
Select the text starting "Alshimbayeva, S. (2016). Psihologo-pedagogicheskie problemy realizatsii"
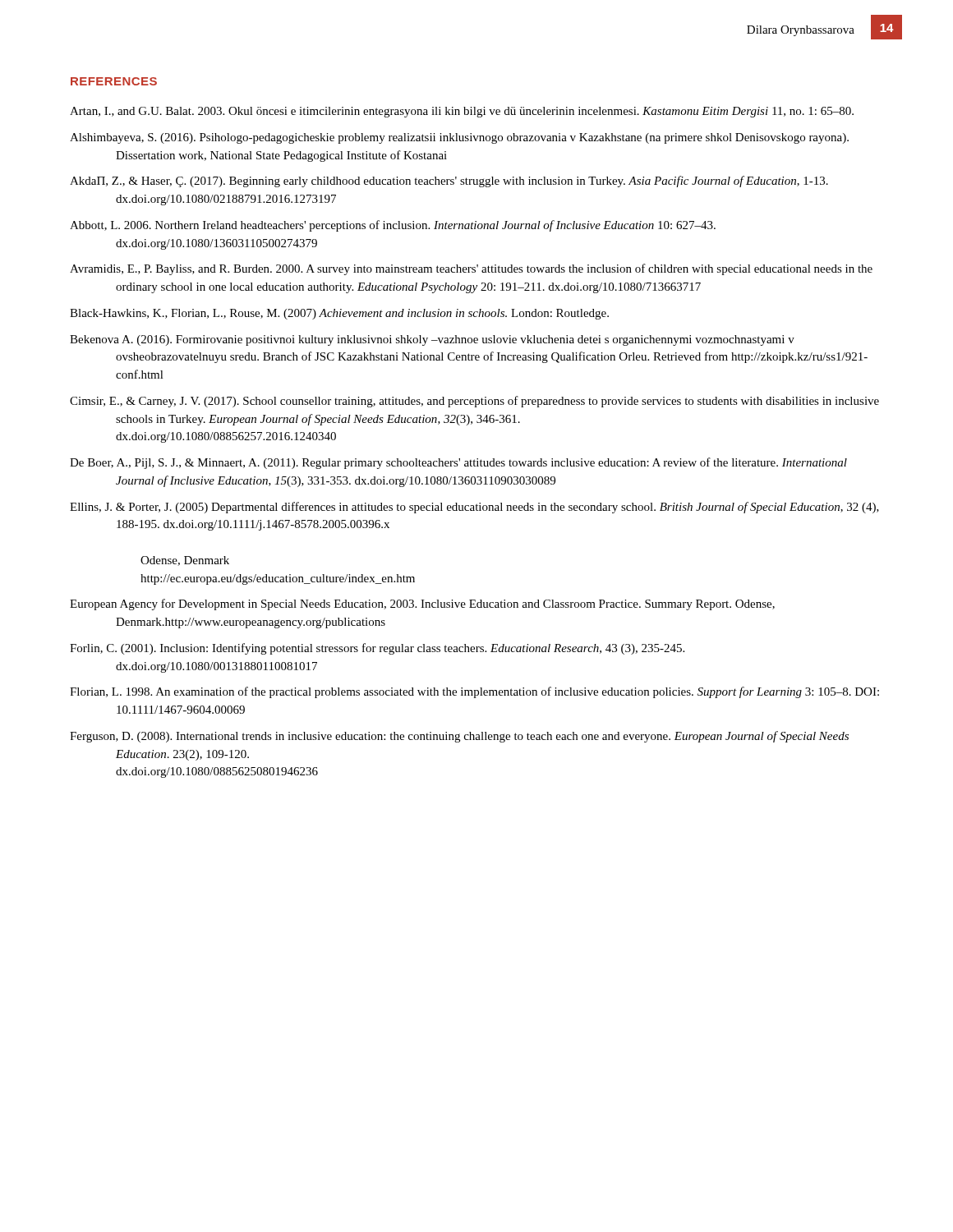pos(460,146)
